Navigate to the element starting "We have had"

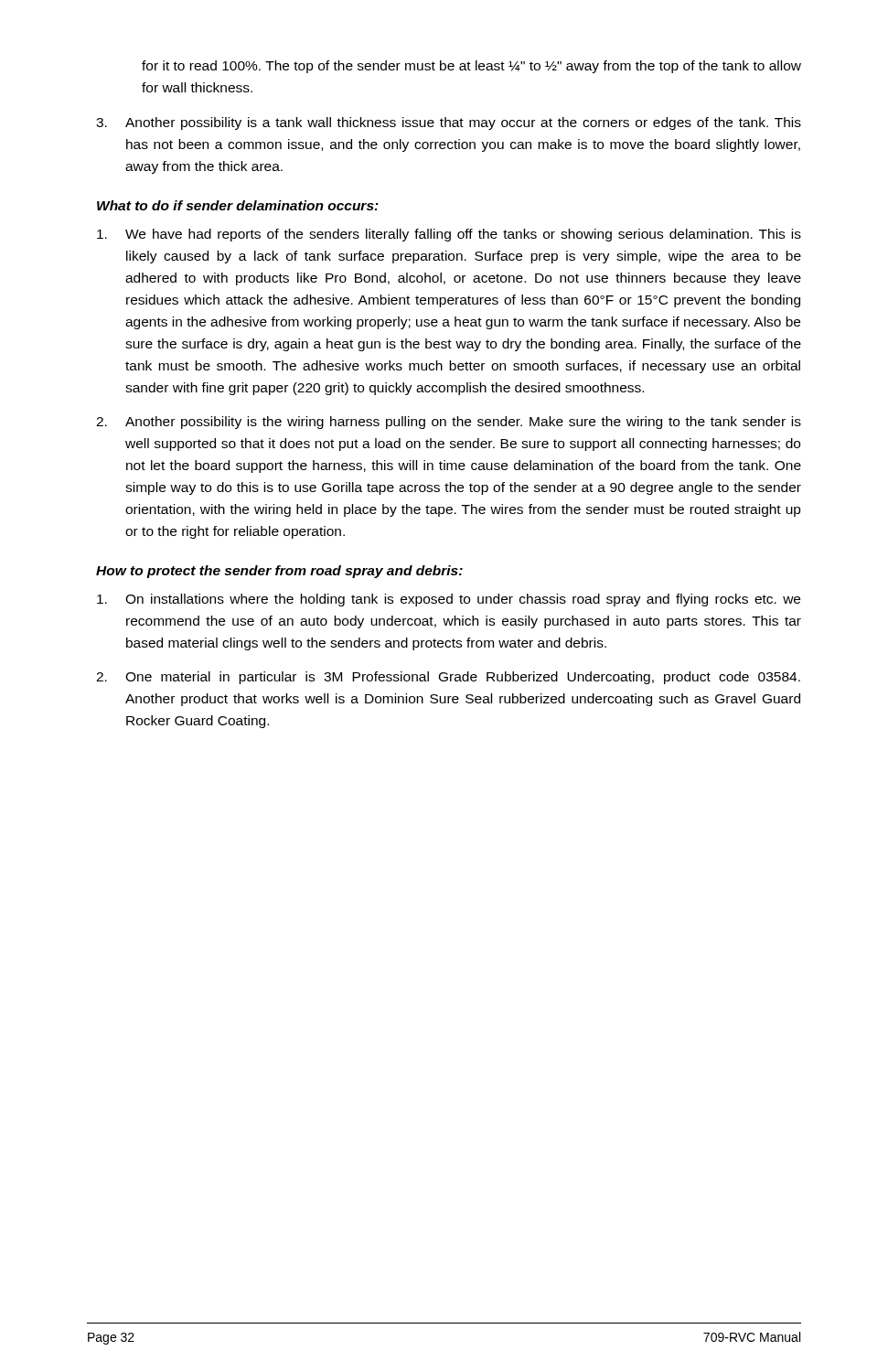pyautogui.click(x=449, y=311)
